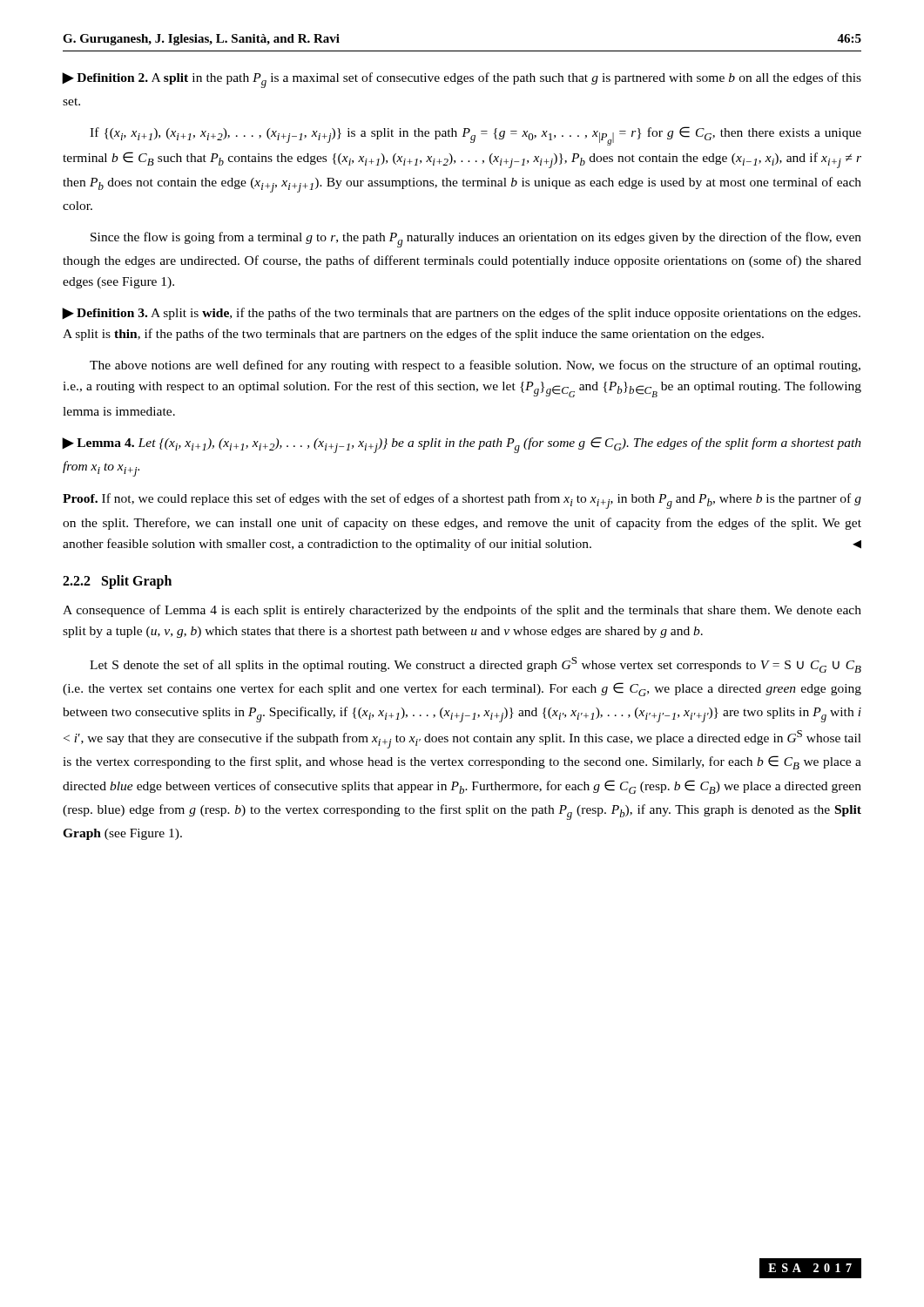Find the region starting "Proof. If not, we could"
This screenshot has width=924, height=1307.
pyautogui.click(x=462, y=522)
